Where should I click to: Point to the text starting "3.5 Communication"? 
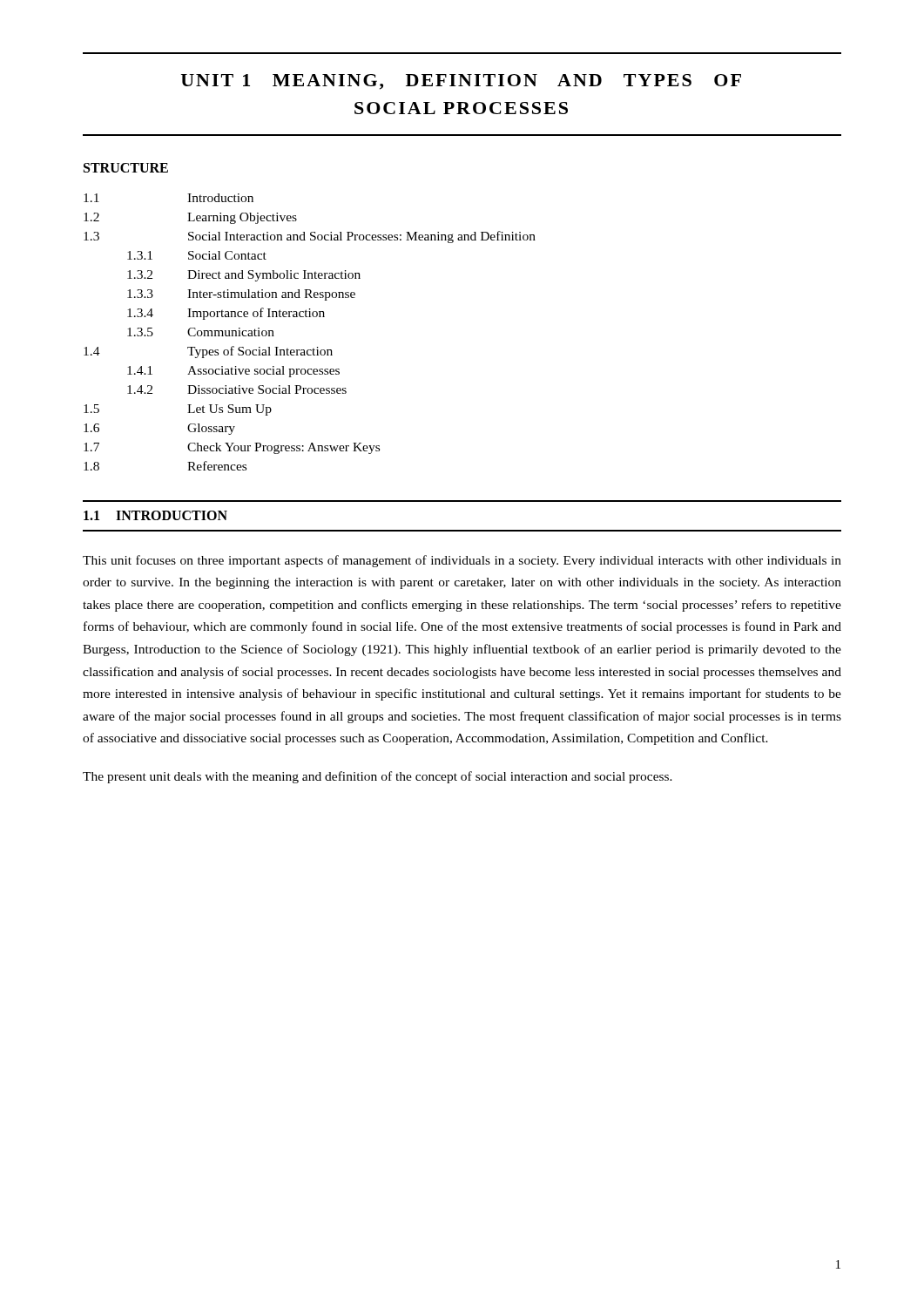point(201,332)
